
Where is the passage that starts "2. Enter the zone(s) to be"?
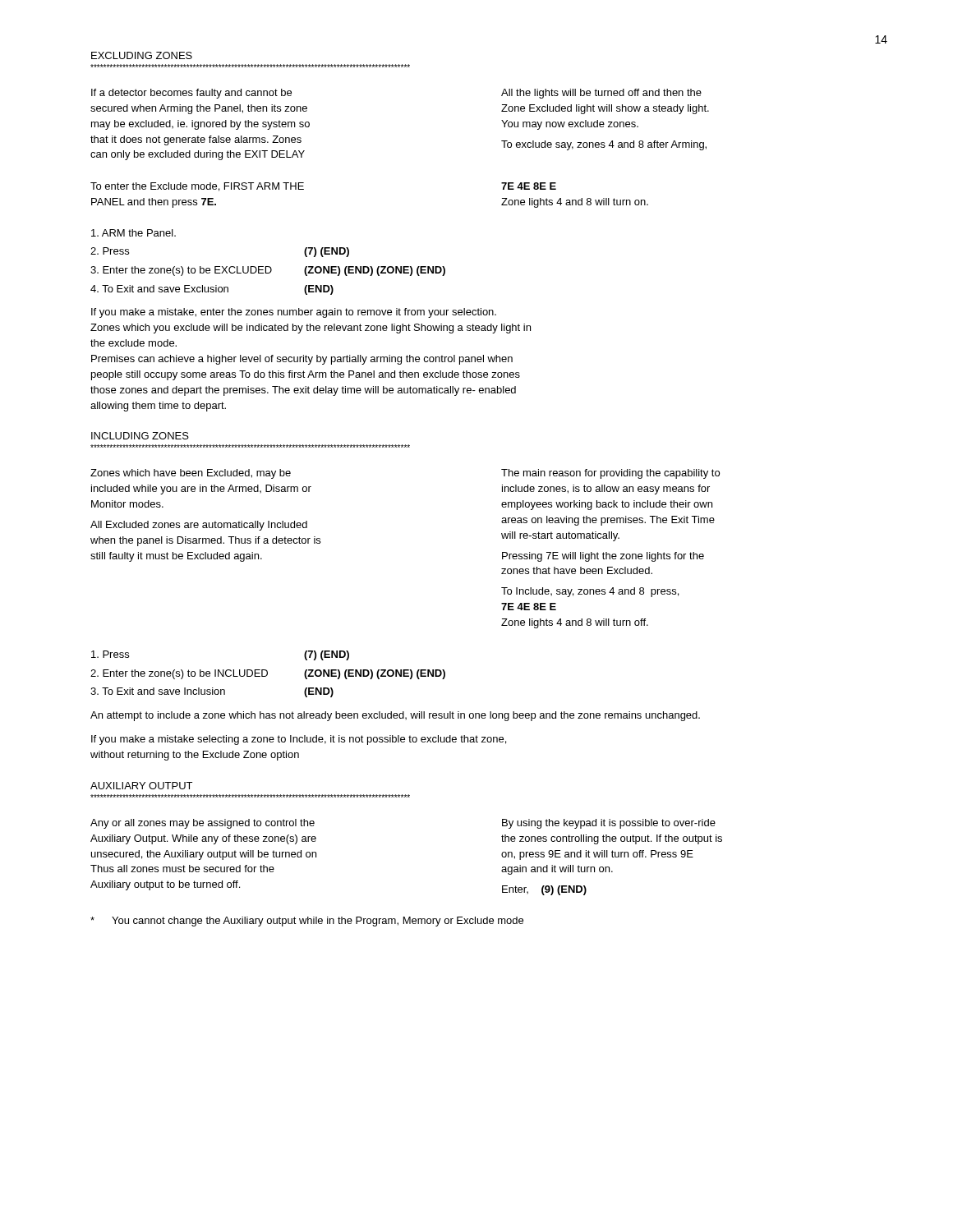tap(268, 674)
